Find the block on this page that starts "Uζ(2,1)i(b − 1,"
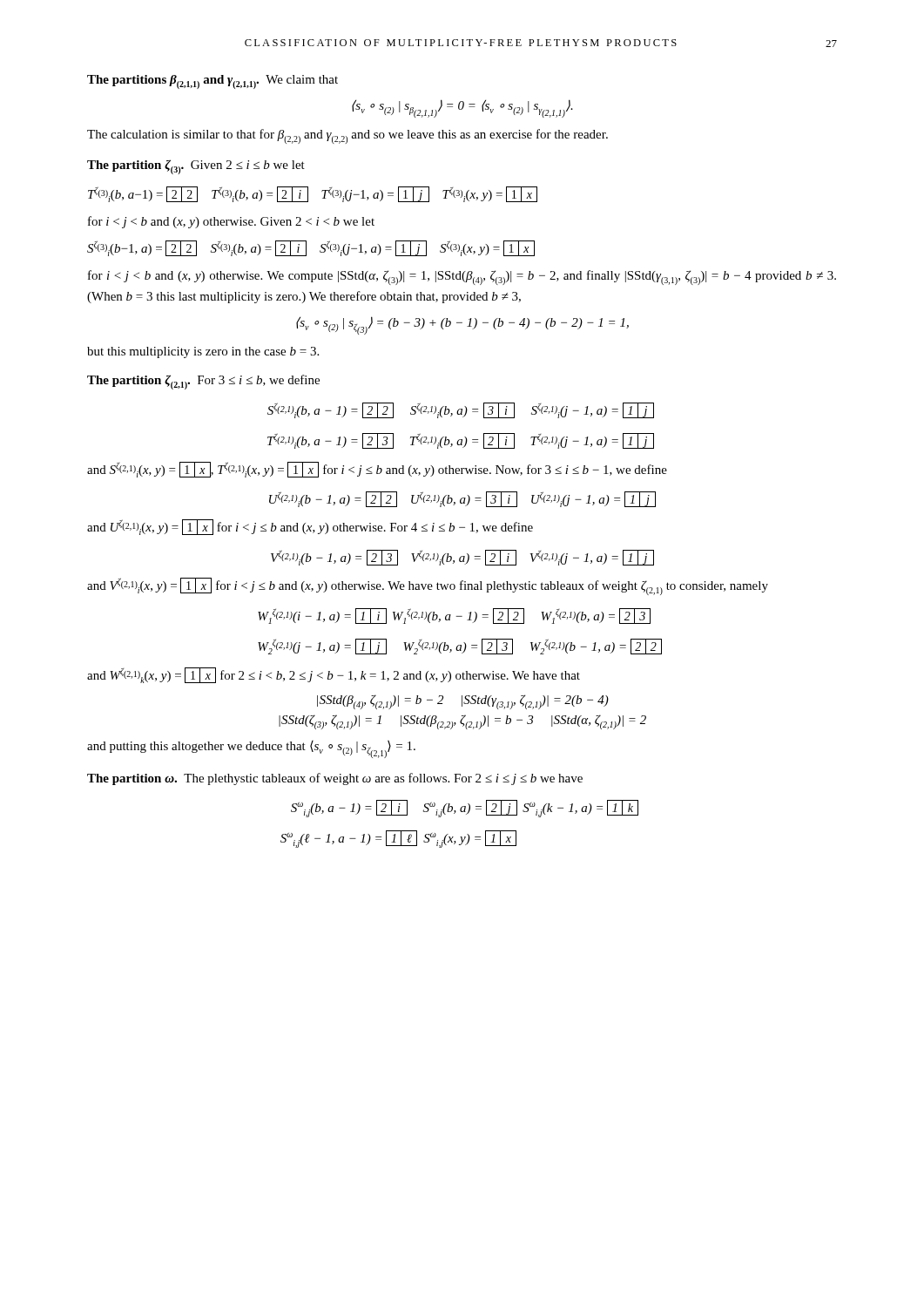The image size is (924, 1307). point(462,500)
